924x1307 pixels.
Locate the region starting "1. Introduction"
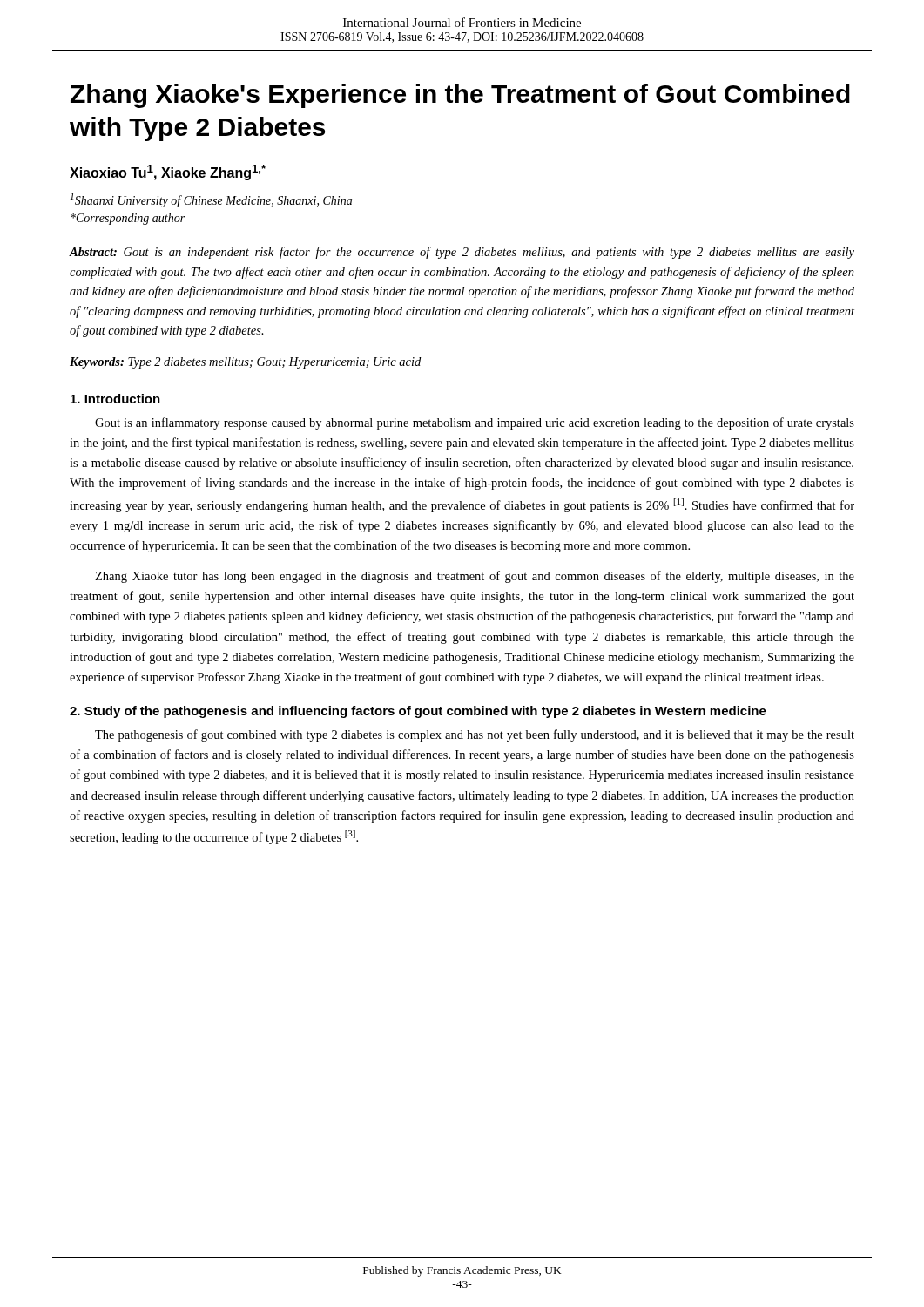tap(115, 398)
